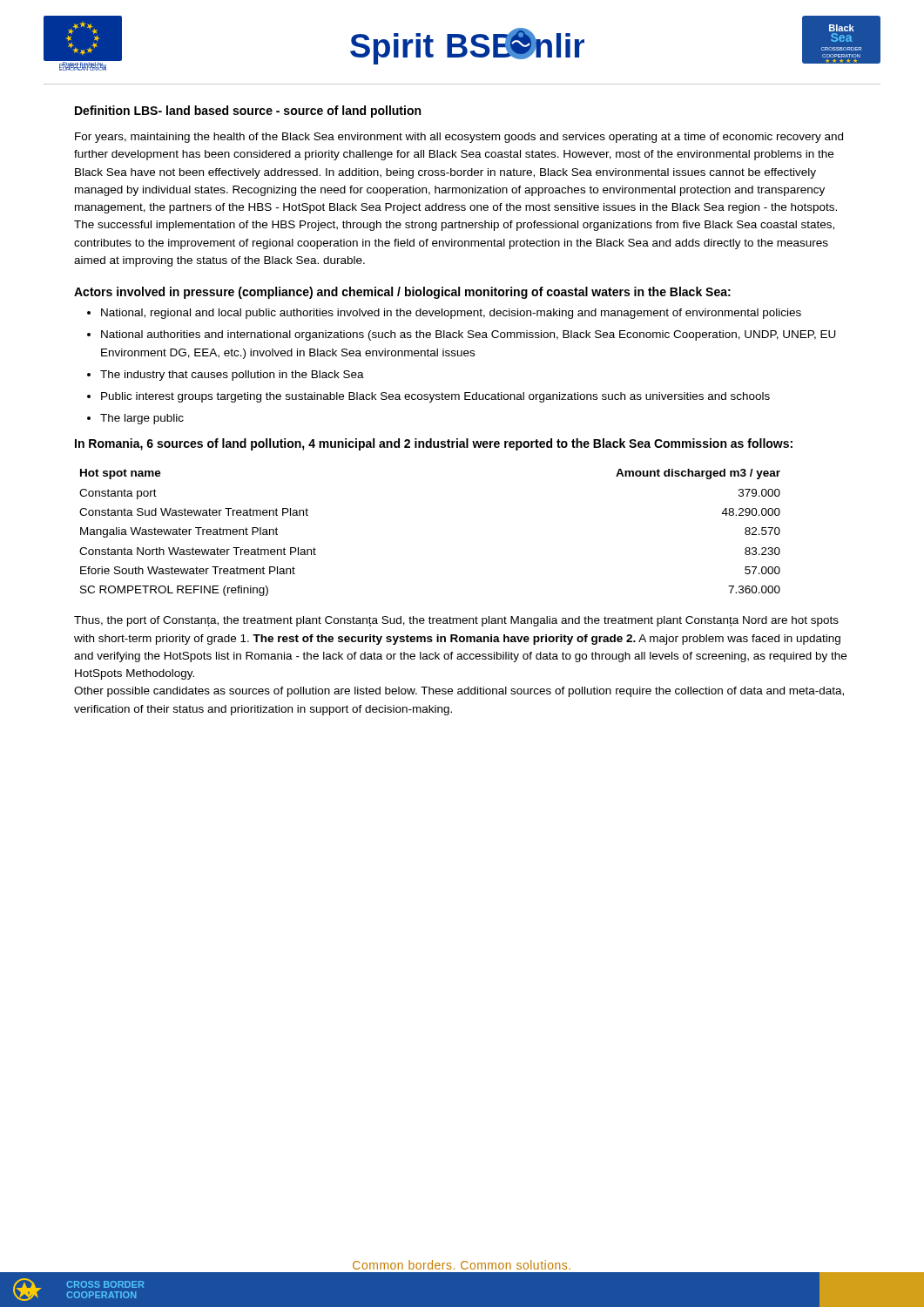Screen dimensions: 1307x924
Task: Where is the passage that starts "Public interest groups targeting the sustainable"?
Action: [x=435, y=396]
